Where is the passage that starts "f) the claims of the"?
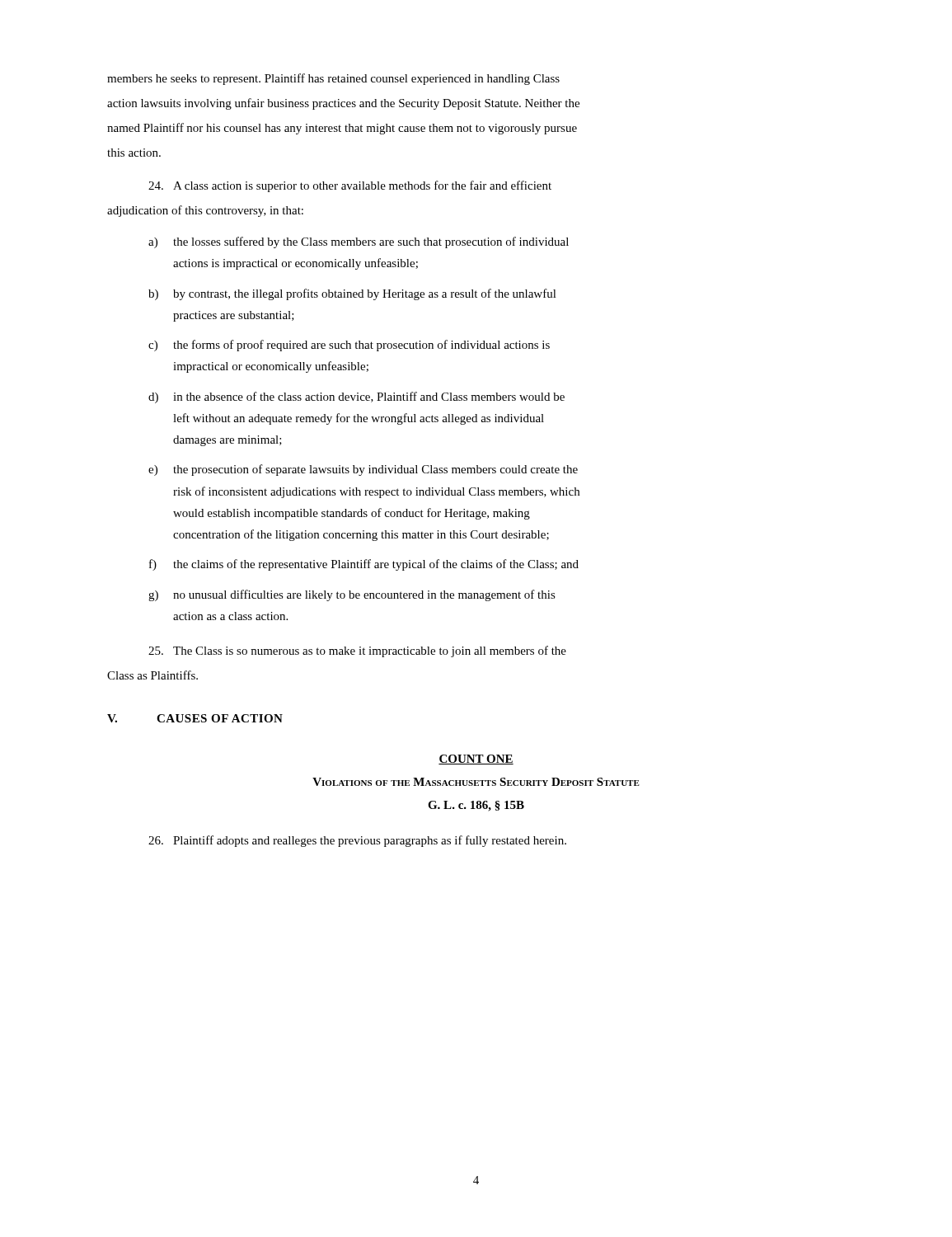This screenshot has height=1237, width=952. pyautogui.click(x=476, y=564)
